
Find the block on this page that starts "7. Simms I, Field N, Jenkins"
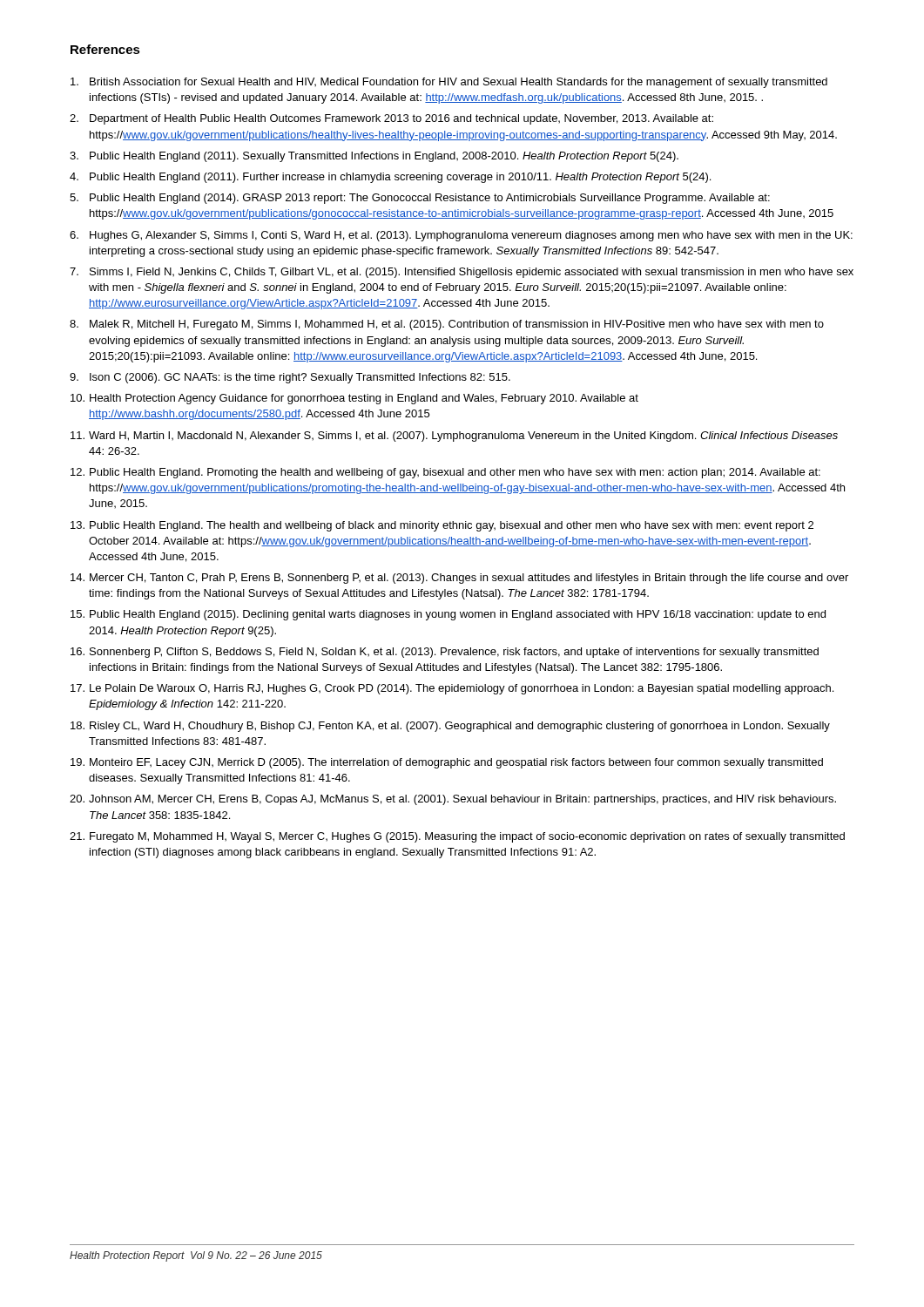462,288
